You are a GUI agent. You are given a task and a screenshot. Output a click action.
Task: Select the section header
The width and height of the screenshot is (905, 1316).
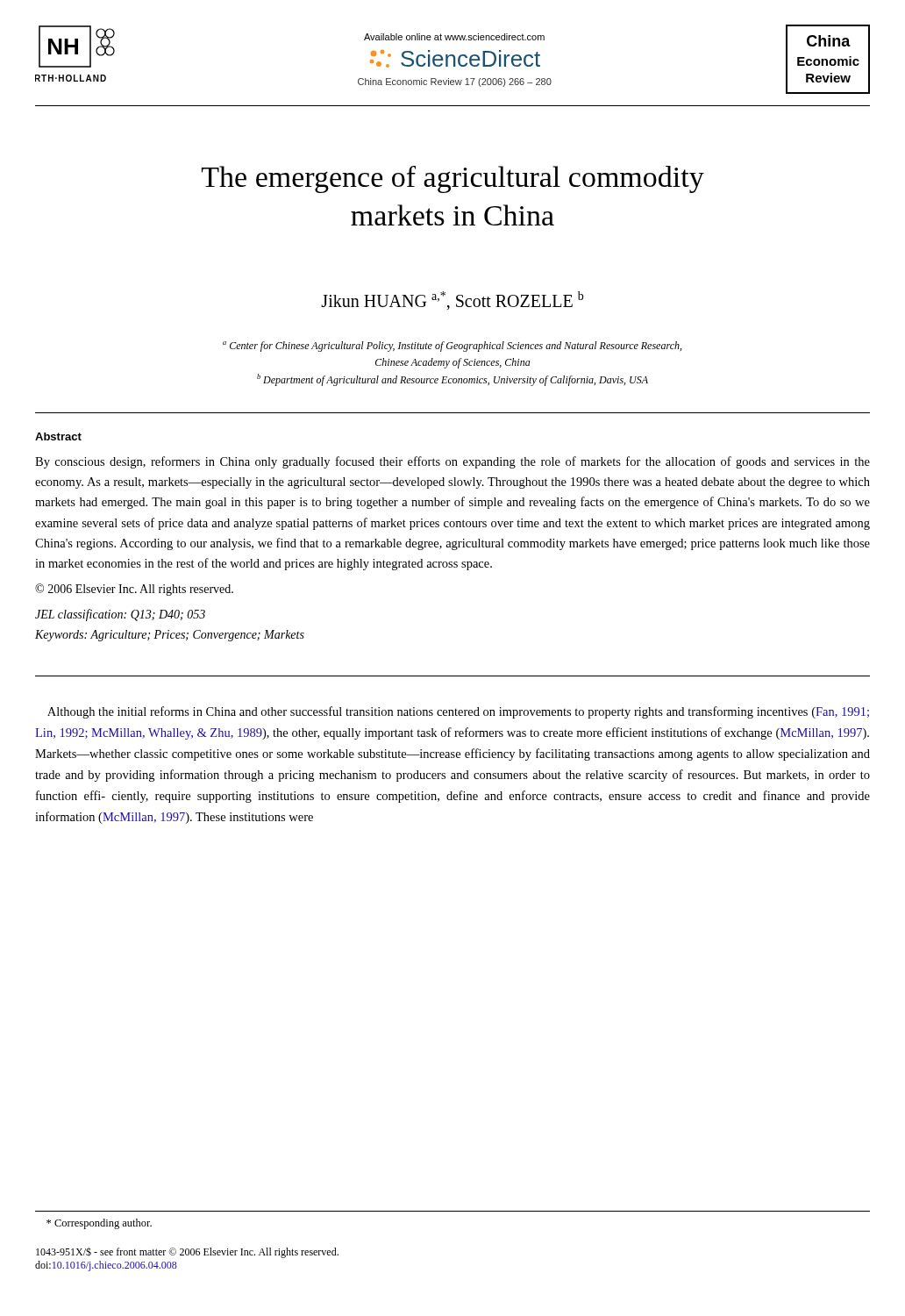click(58, 437)
